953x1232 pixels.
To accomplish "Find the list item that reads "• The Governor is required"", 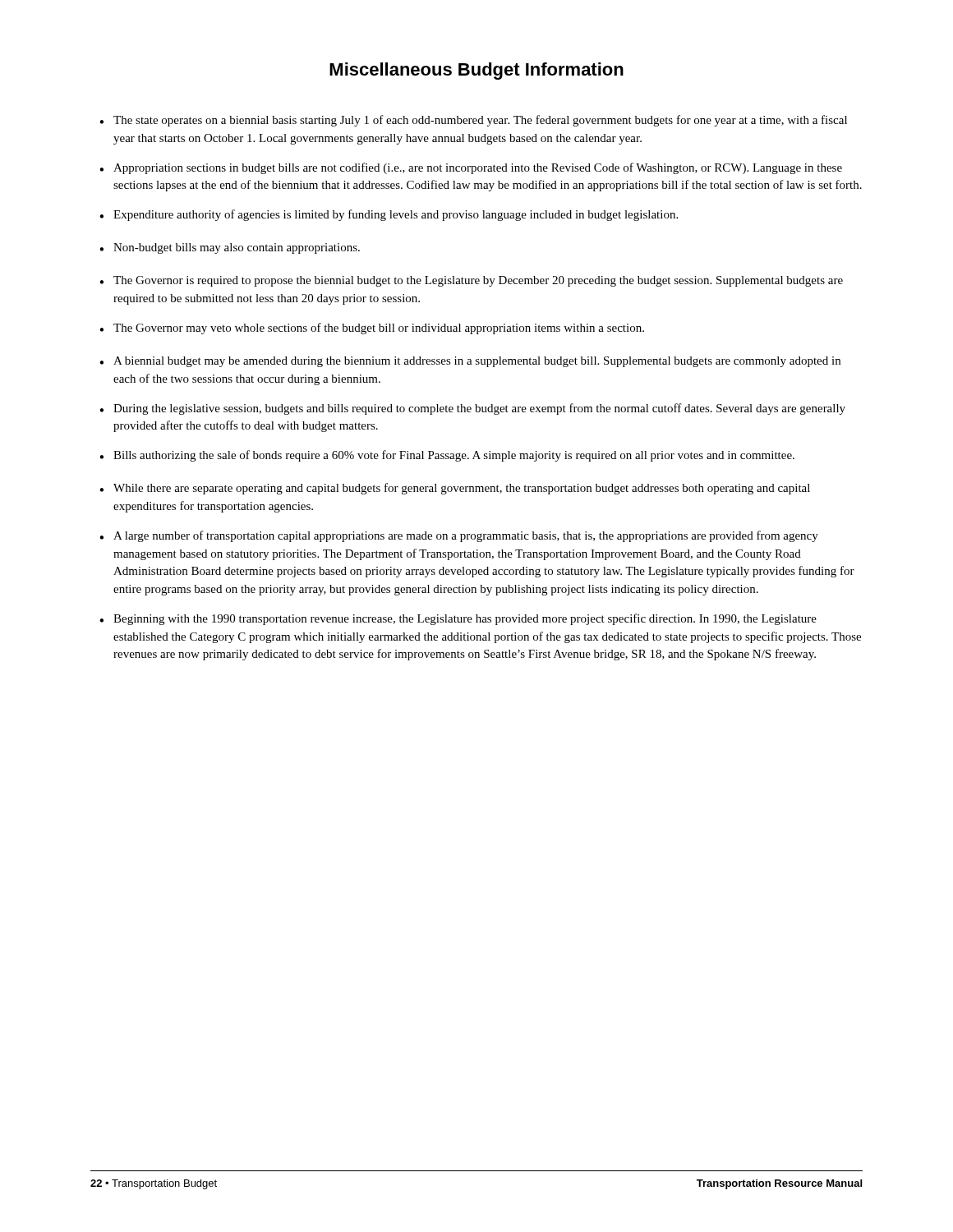I will pos(476,290).
